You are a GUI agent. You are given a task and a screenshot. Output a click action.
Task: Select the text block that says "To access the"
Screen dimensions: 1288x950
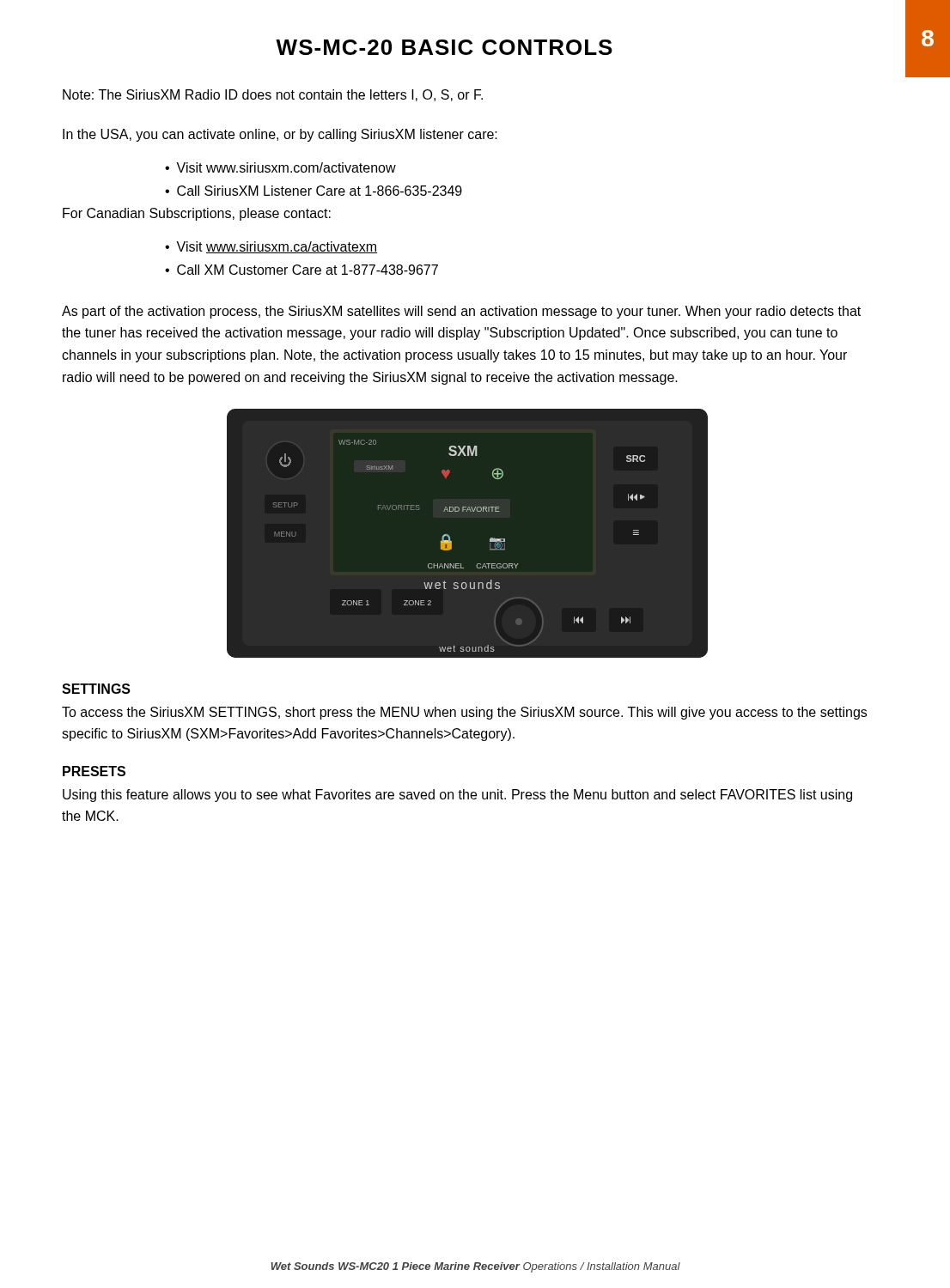465,723
